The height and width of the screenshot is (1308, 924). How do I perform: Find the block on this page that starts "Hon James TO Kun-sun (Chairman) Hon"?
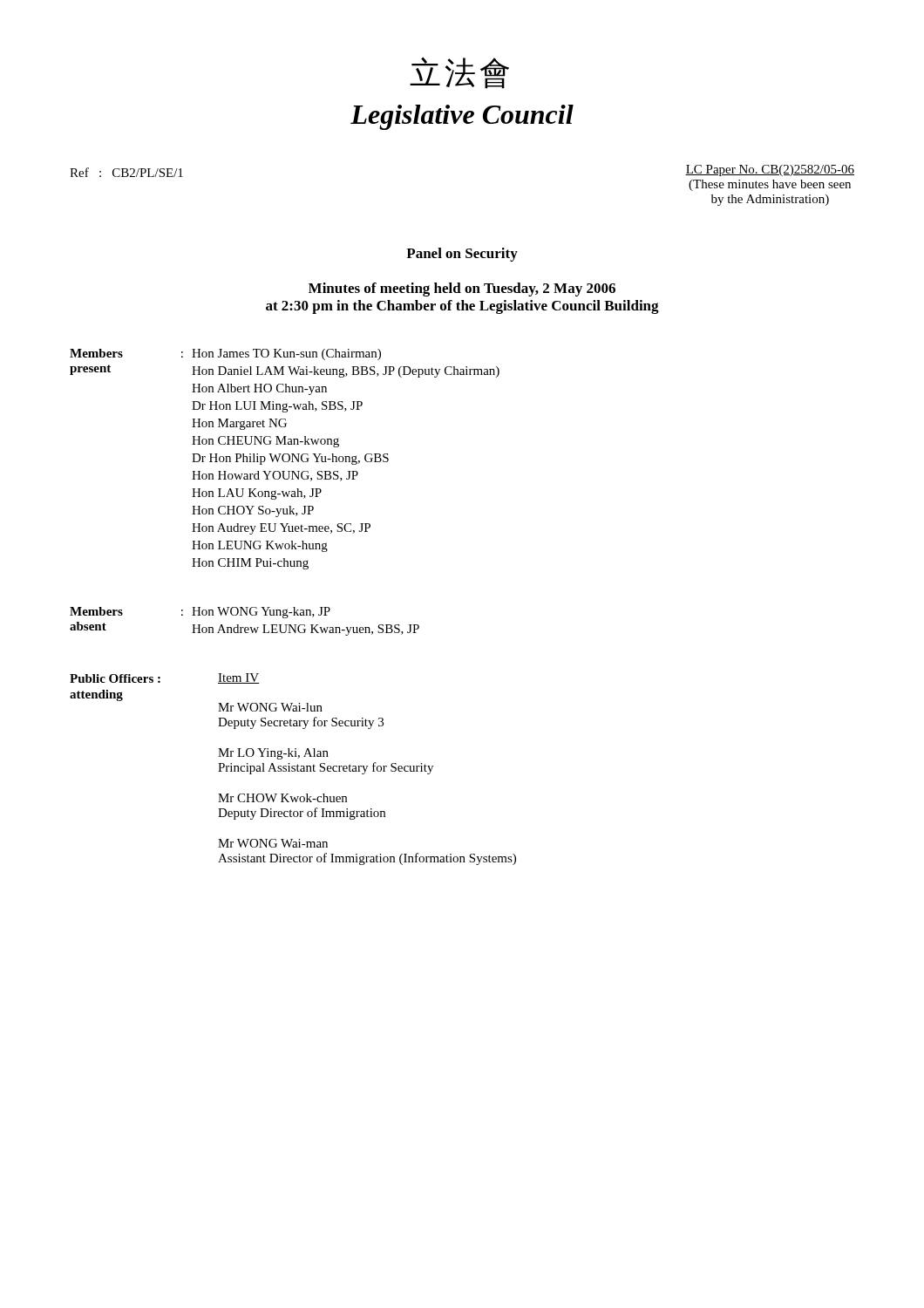coord(286,354)
